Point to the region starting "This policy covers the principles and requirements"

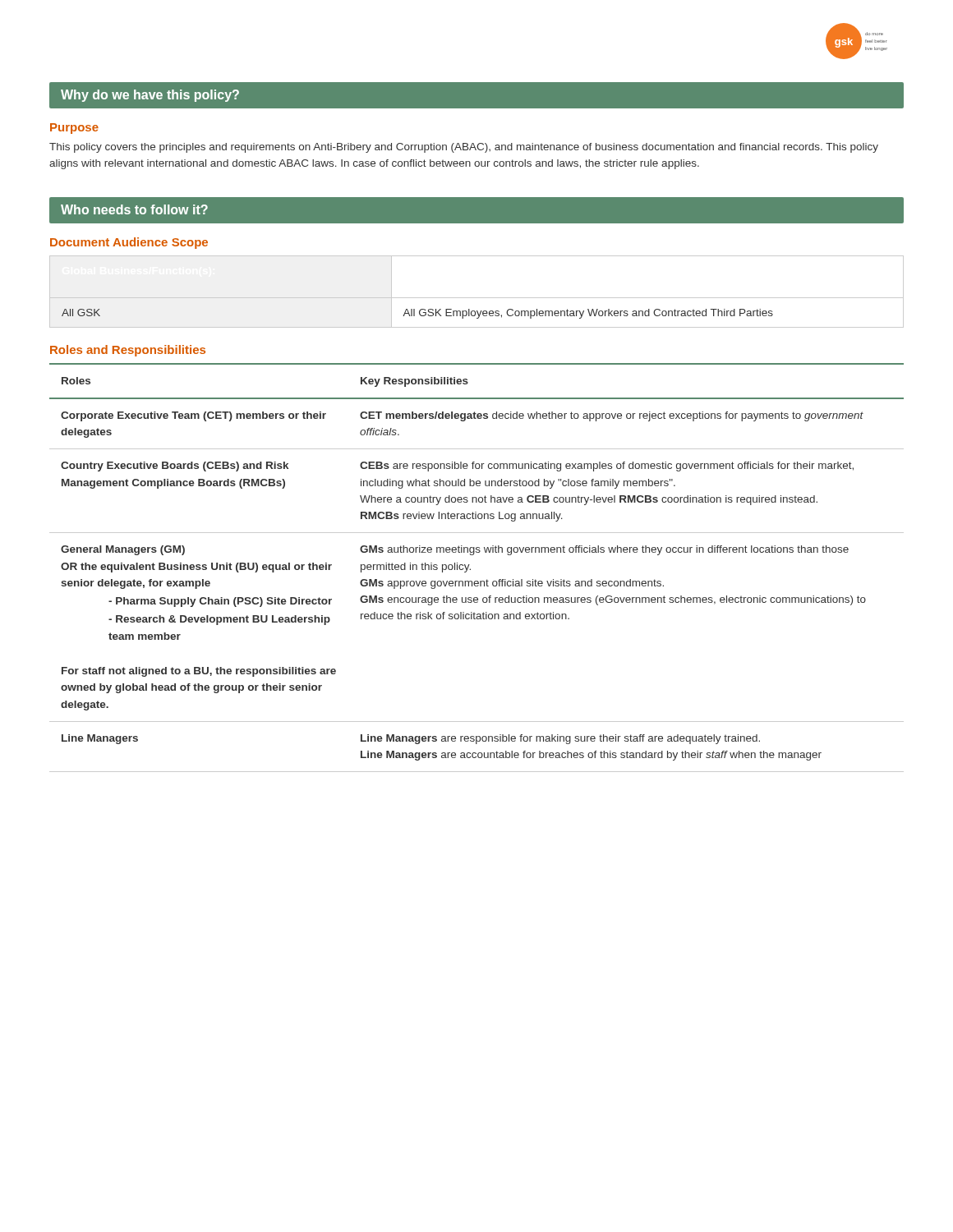464,155
